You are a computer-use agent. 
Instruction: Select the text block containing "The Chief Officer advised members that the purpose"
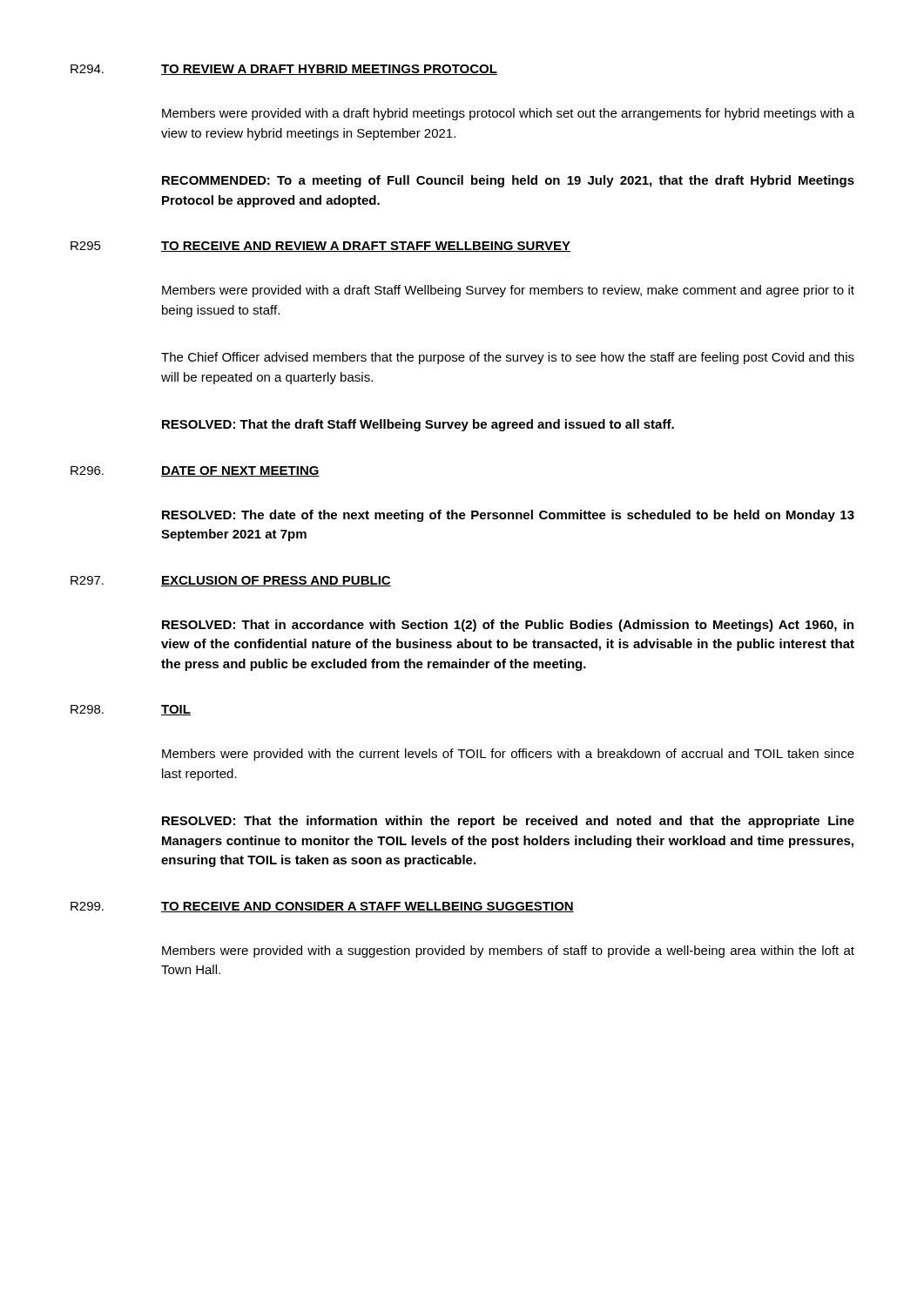pyautogui.click(x=508, y=358)
